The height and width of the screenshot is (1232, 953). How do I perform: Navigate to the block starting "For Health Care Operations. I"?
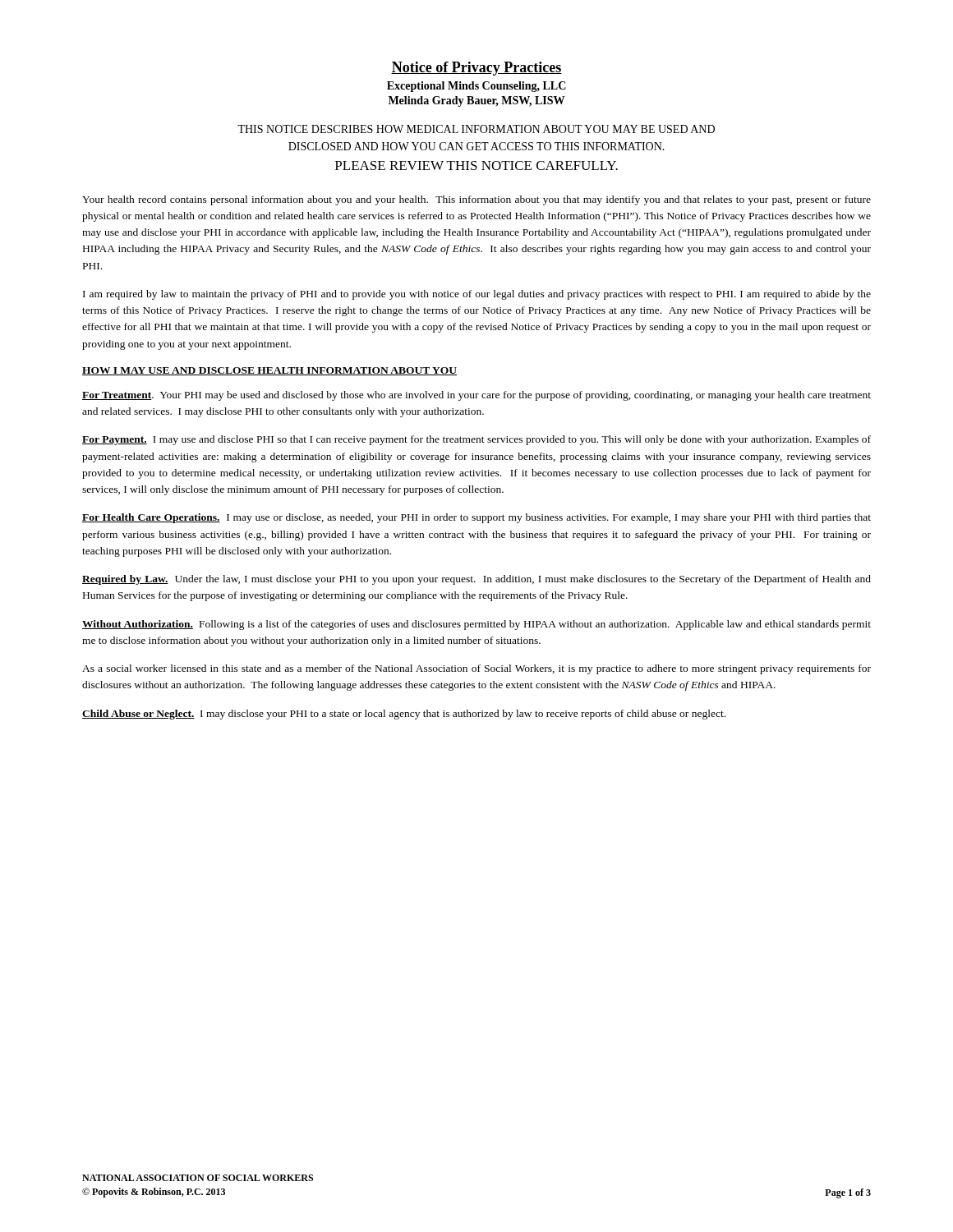coord(476,534)
